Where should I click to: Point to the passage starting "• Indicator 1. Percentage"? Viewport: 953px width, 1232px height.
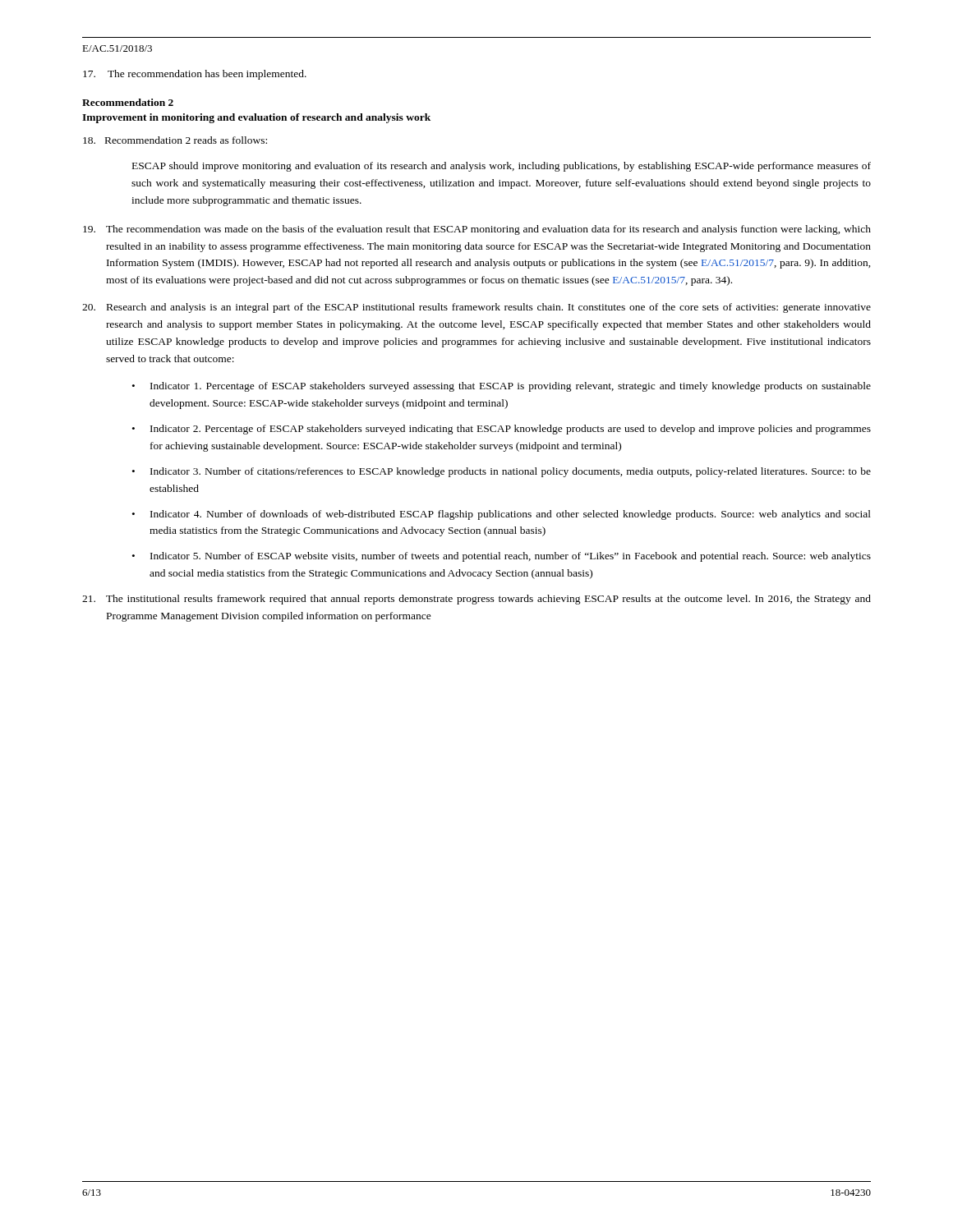coord(501,395)
